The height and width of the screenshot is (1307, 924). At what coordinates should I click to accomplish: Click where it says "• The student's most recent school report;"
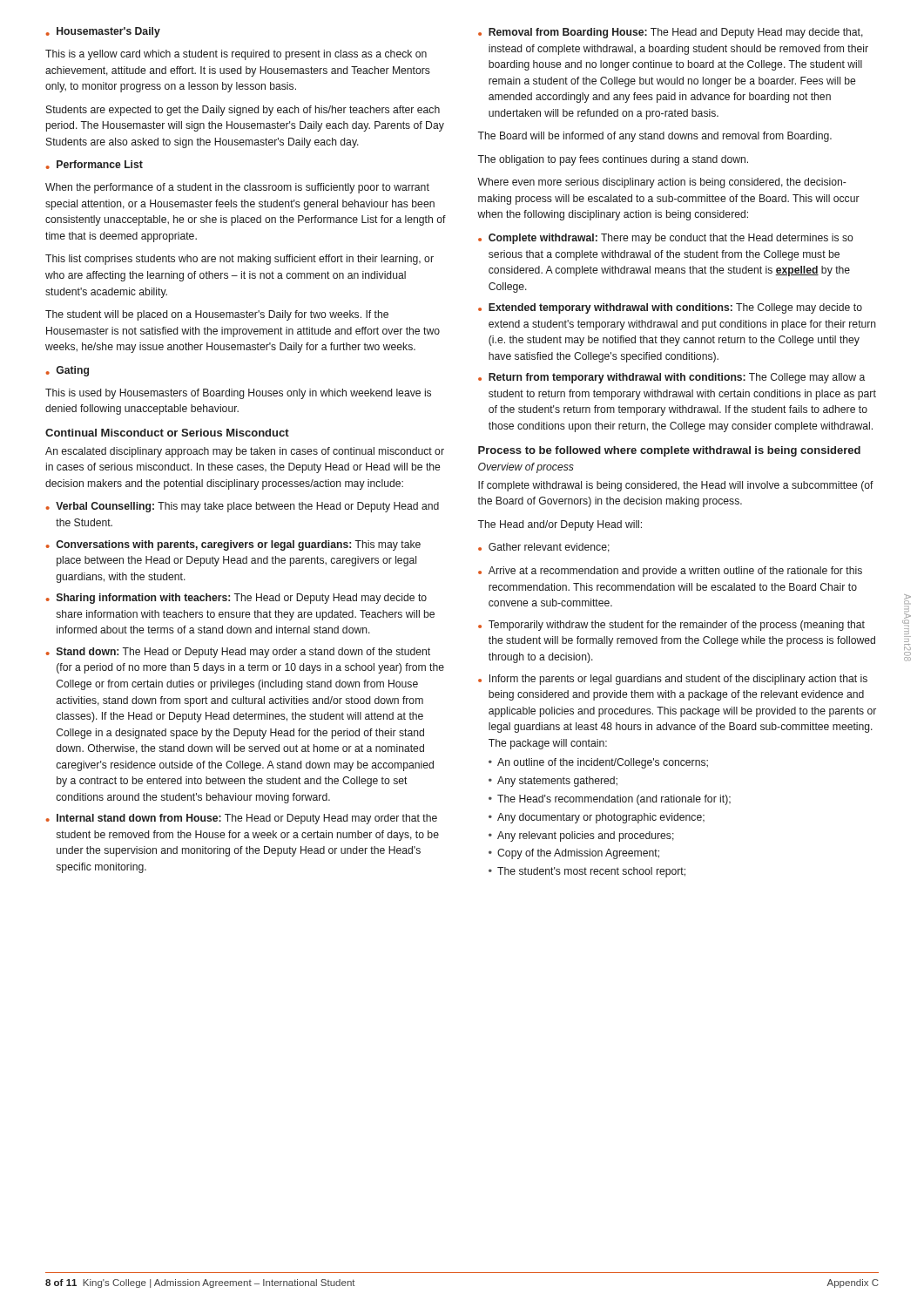coord(587,872)
